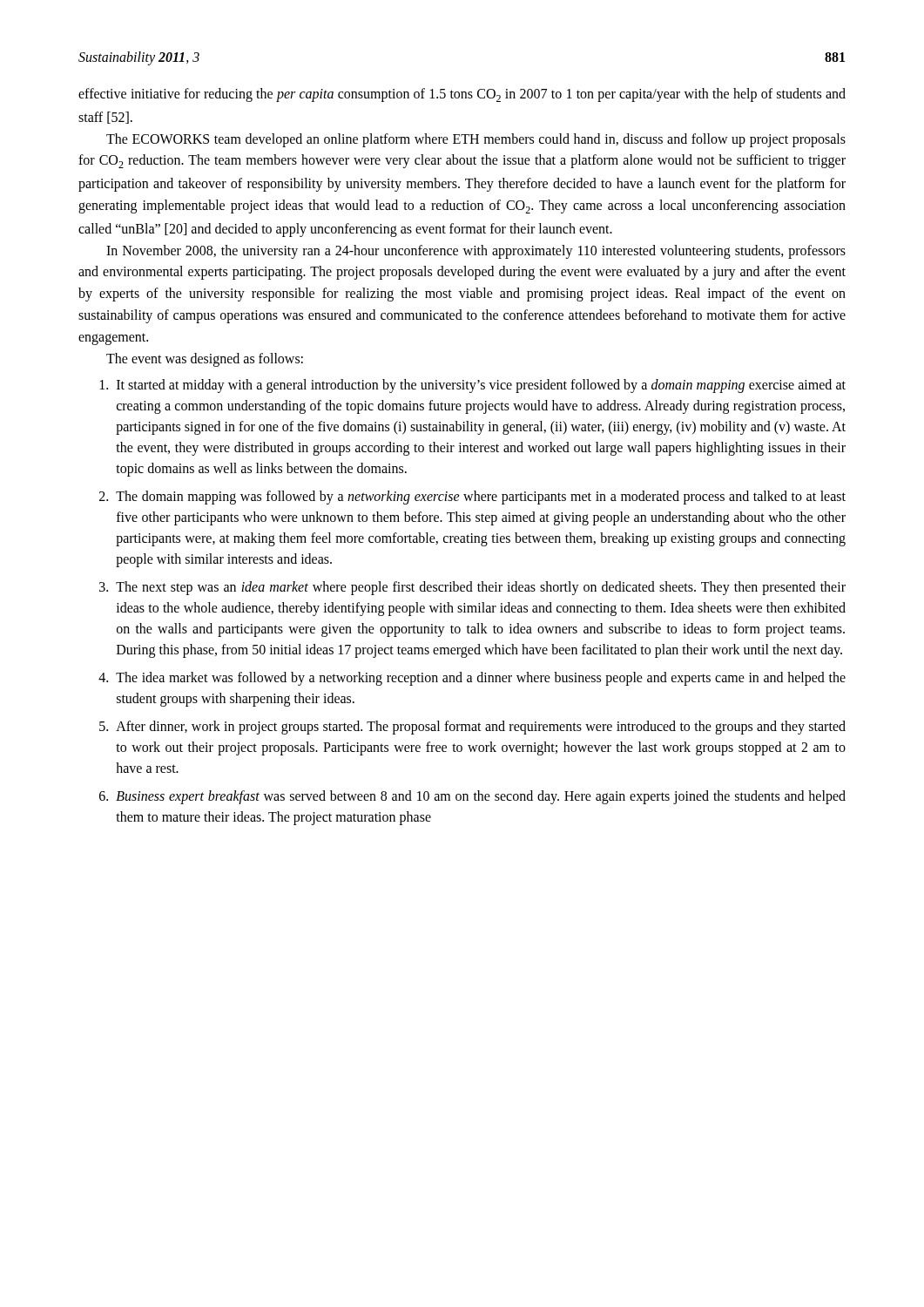
Task: Locate the list item that reads "2. The domain mapping"
Action: (x=462, y=528)
